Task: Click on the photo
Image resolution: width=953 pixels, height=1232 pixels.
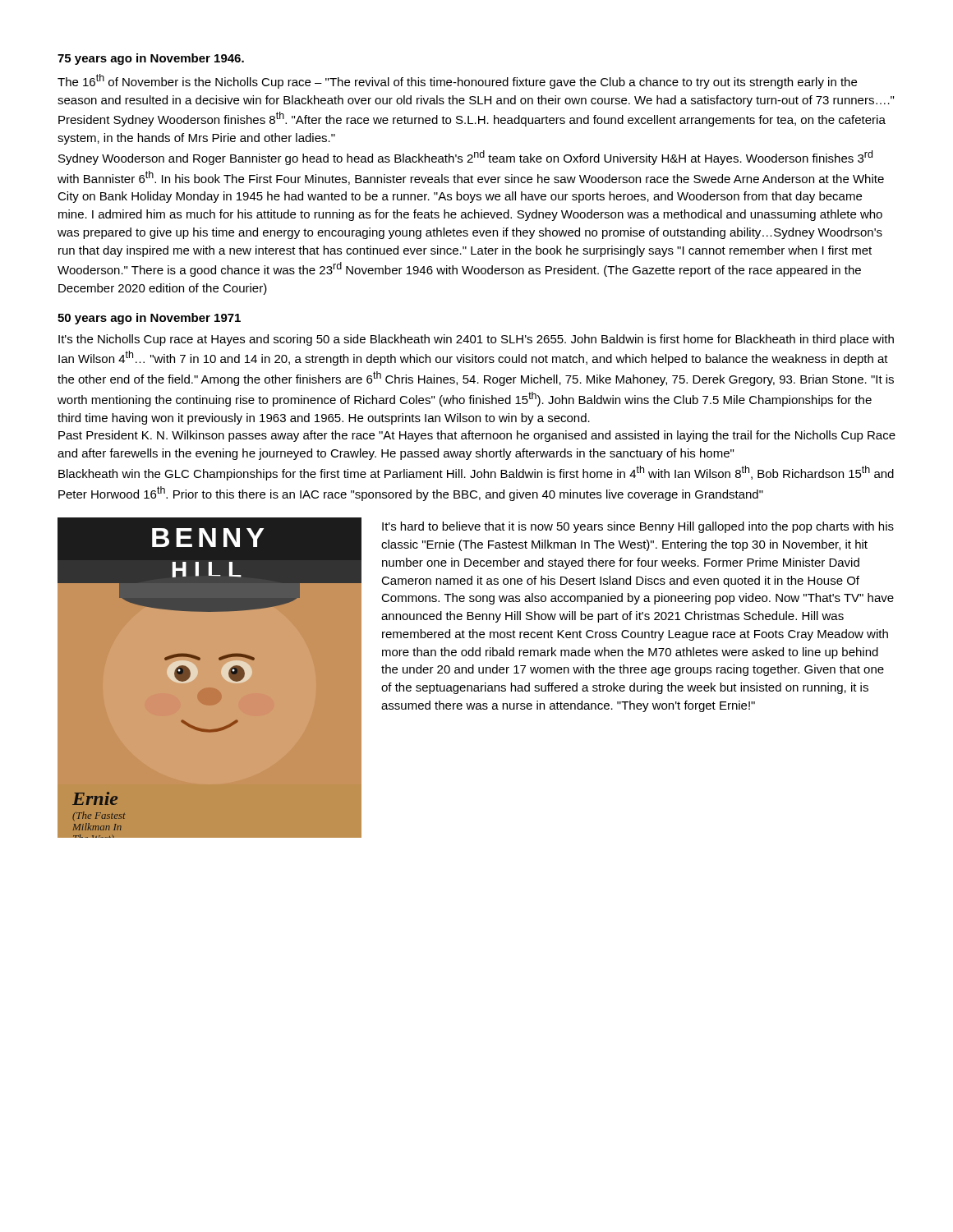Action: pyautogui.click(x=209, y=680)
